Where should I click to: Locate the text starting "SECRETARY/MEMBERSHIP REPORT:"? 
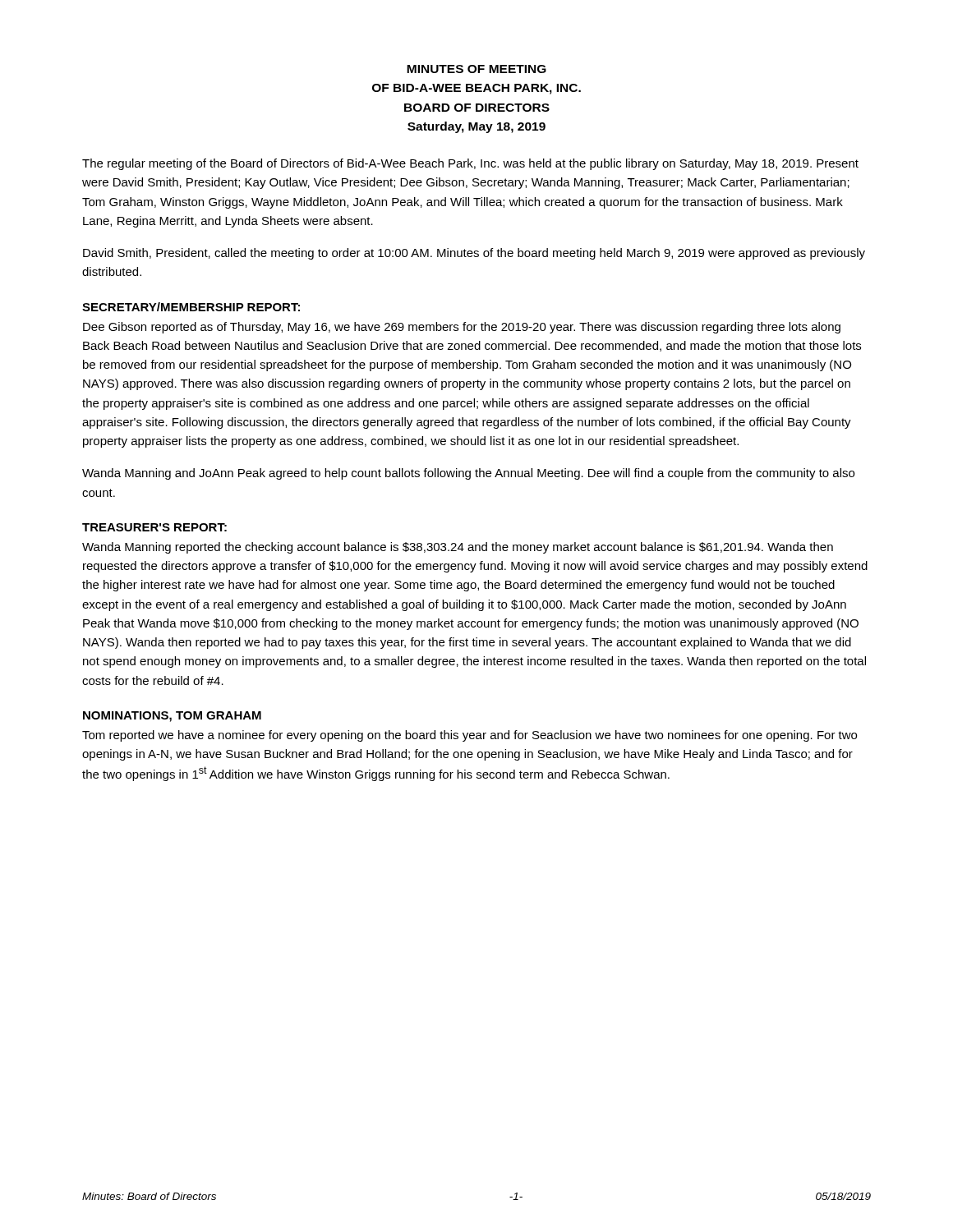point(192,306)
